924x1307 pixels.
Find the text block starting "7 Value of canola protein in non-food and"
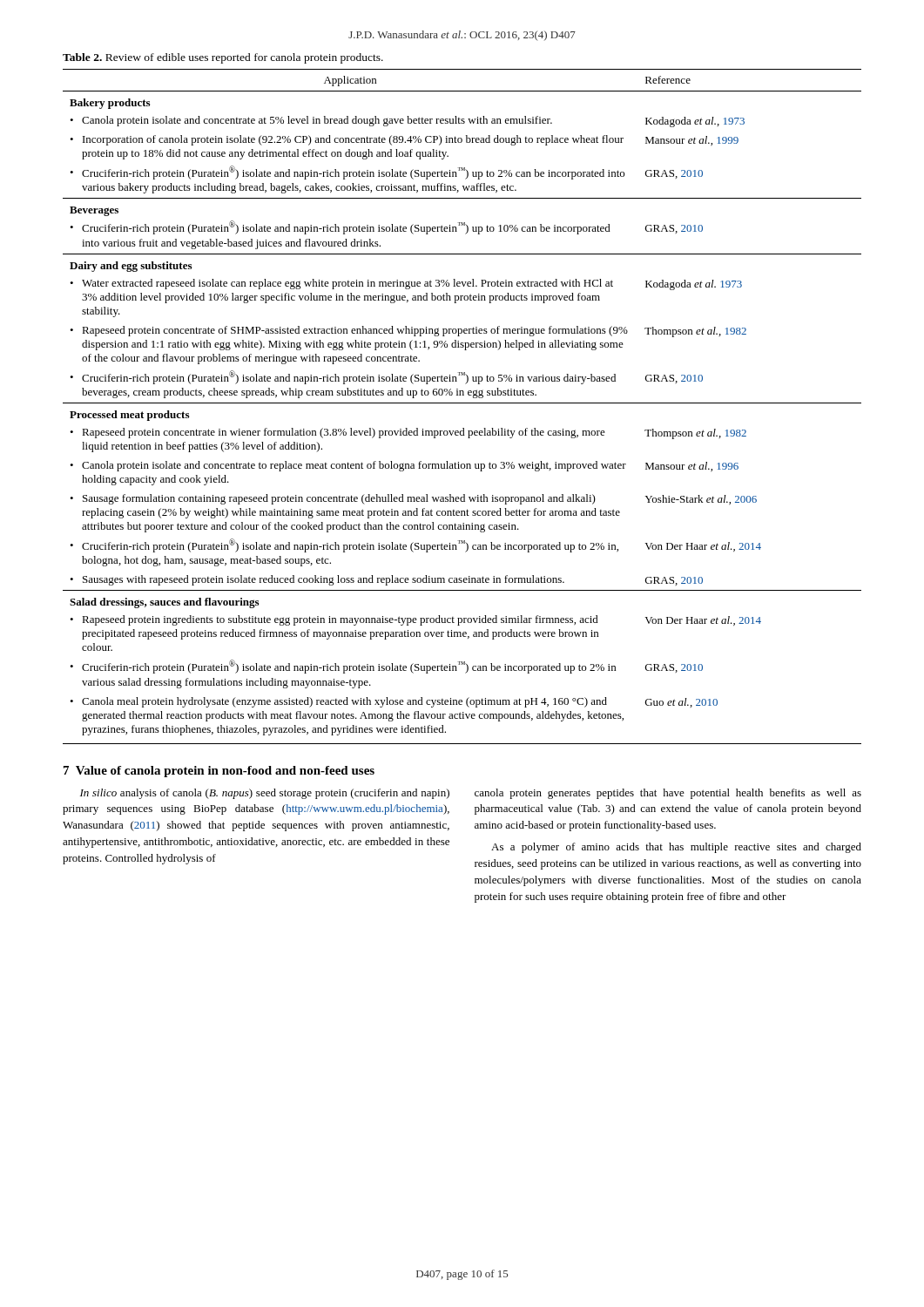(x=219, y=770)
